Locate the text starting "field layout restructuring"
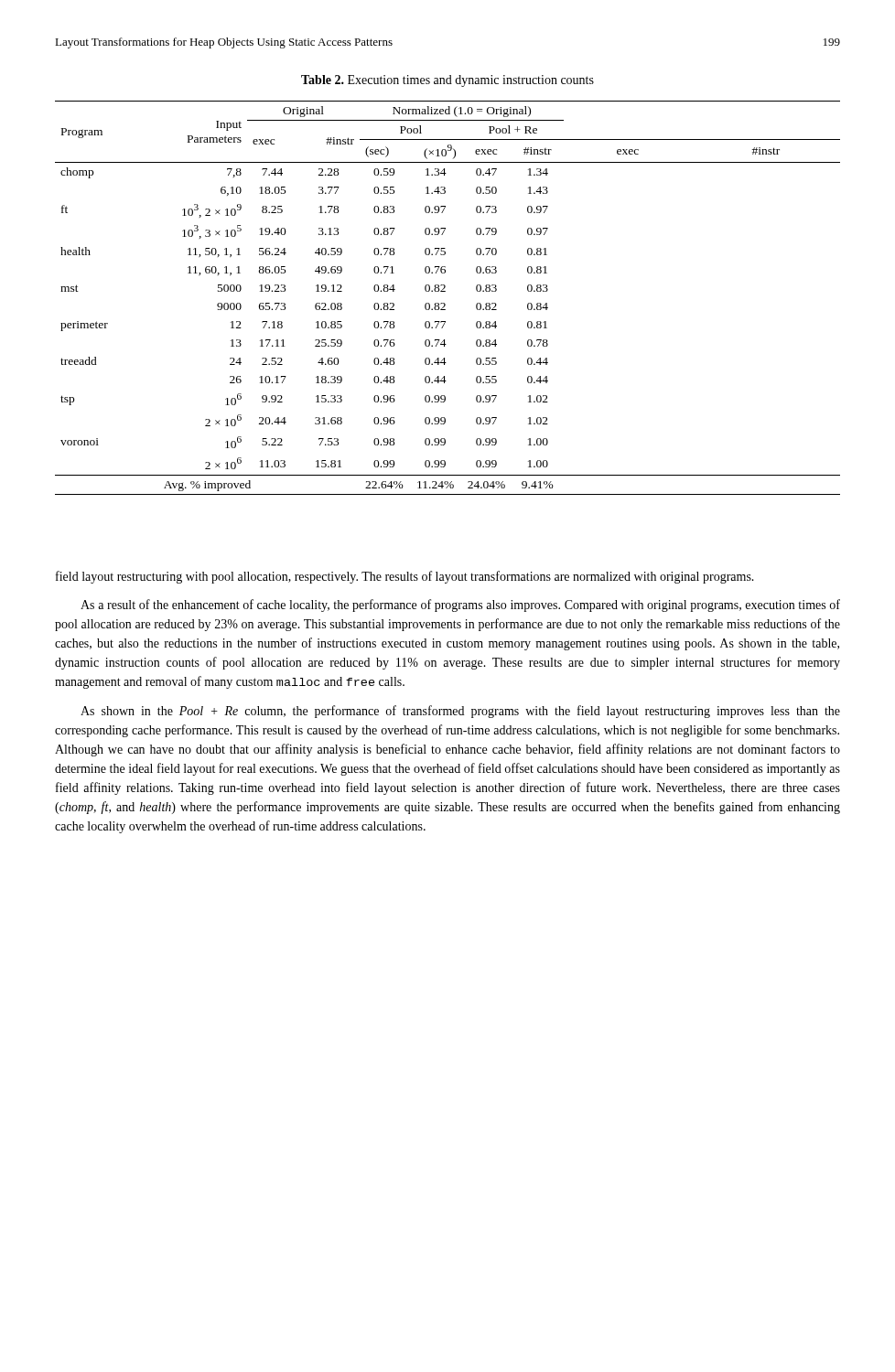 (x=405, y=577)
